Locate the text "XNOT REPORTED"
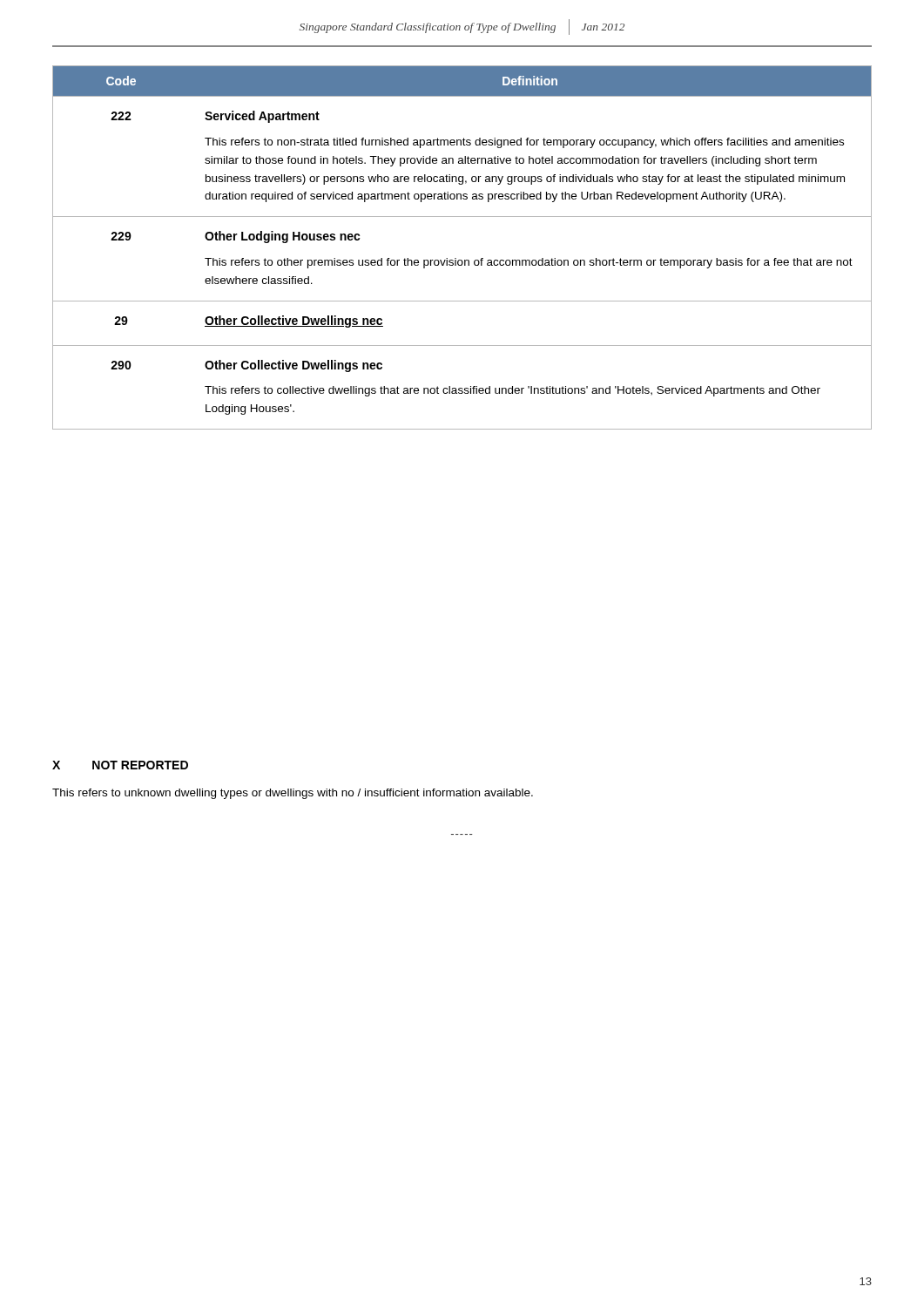The height and width of the screenshot is (1307, 924). pyautogui.click(x=120, y=765)
